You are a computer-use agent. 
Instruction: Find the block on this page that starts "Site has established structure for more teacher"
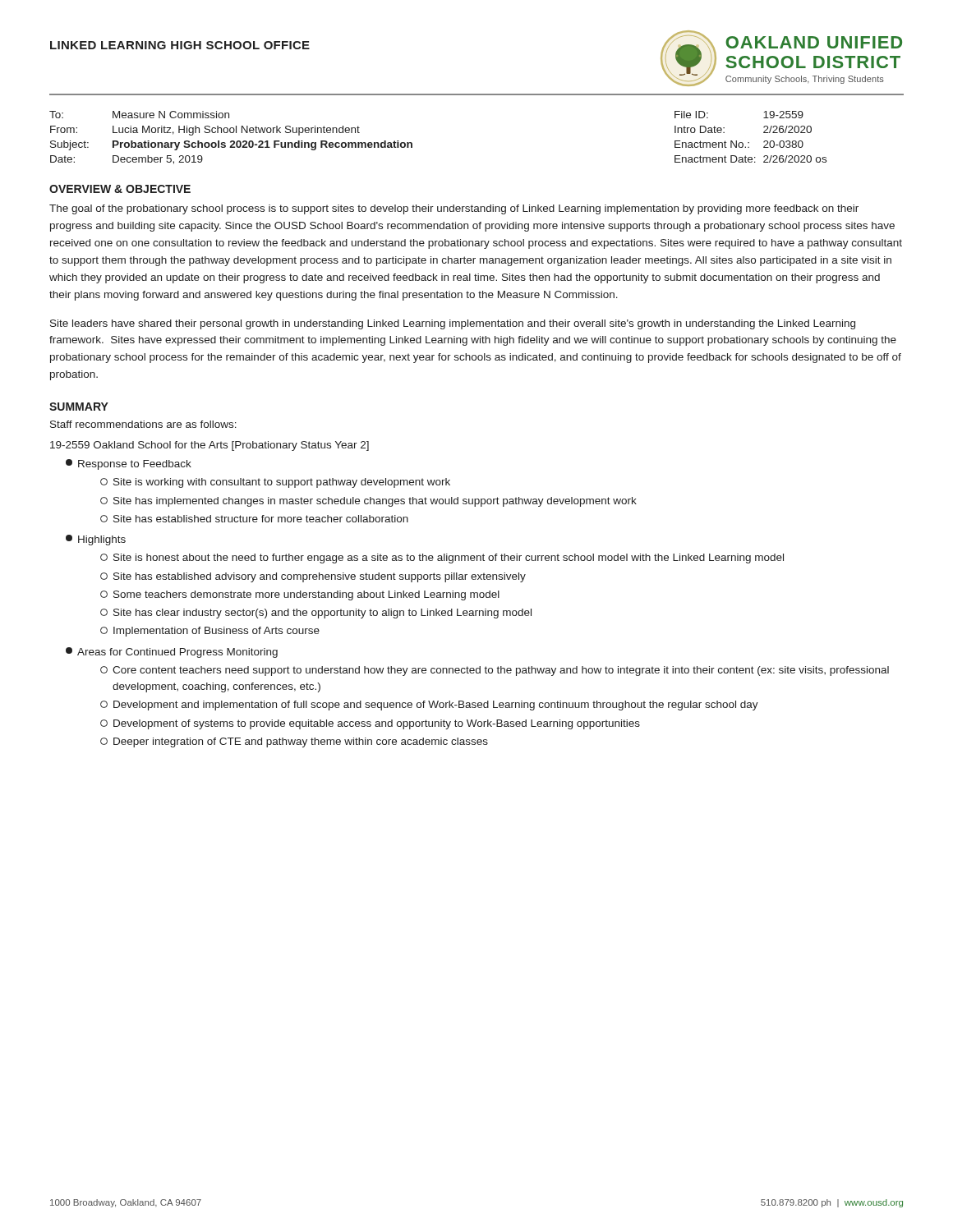point(254,519)
